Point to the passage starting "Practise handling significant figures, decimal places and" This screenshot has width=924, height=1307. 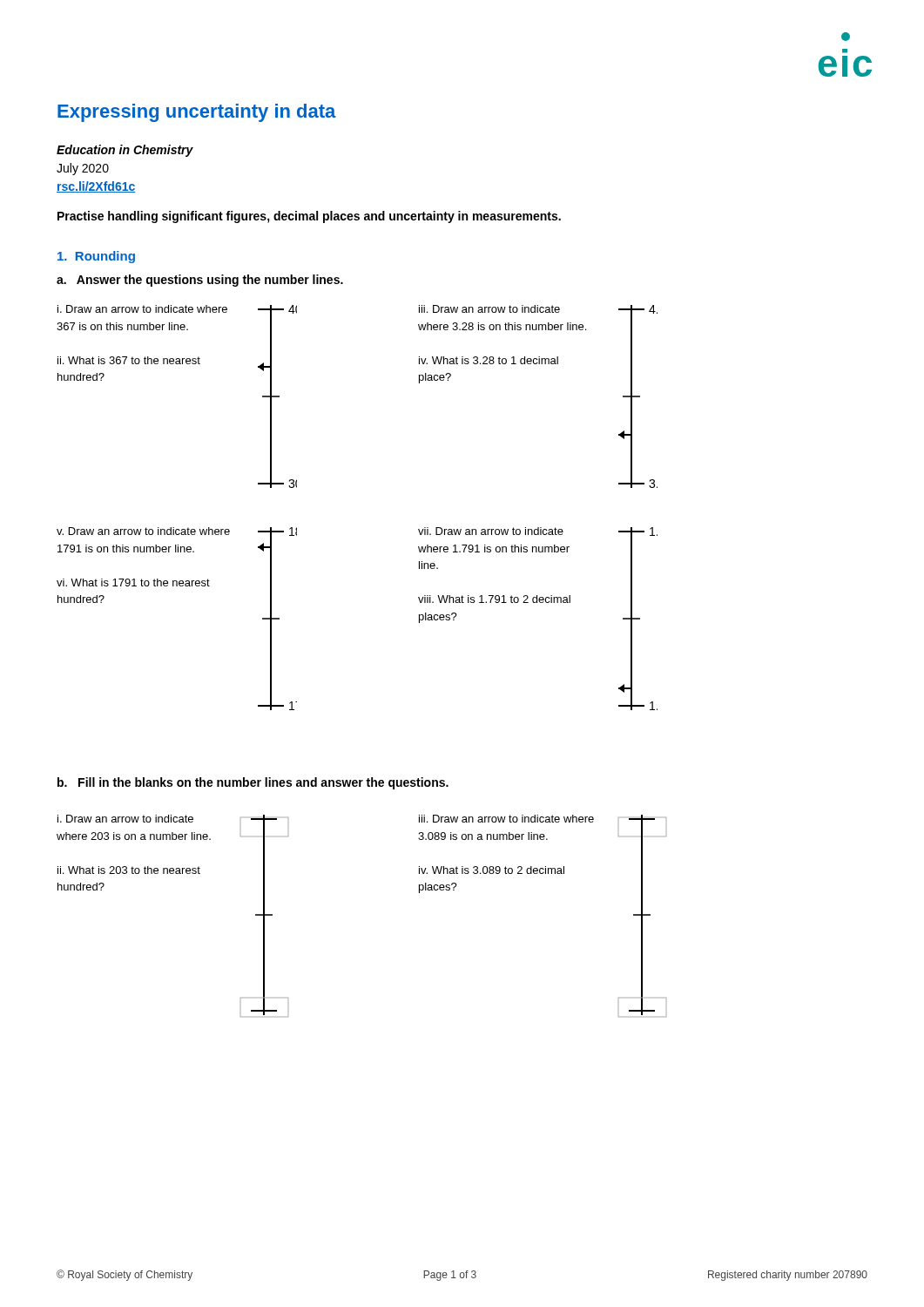(309, 216)
